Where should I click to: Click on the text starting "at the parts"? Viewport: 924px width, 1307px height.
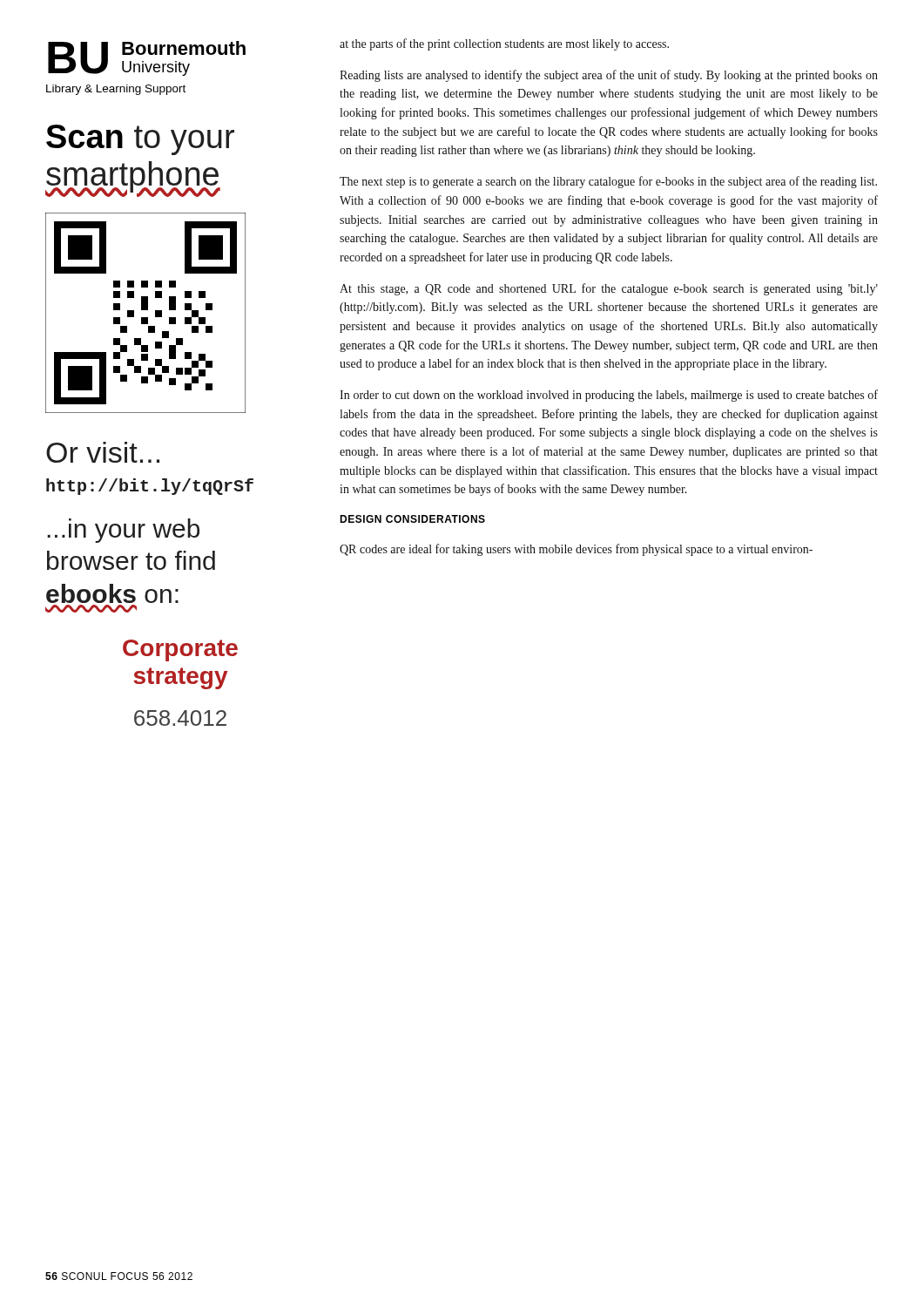[x=609, y=44]
